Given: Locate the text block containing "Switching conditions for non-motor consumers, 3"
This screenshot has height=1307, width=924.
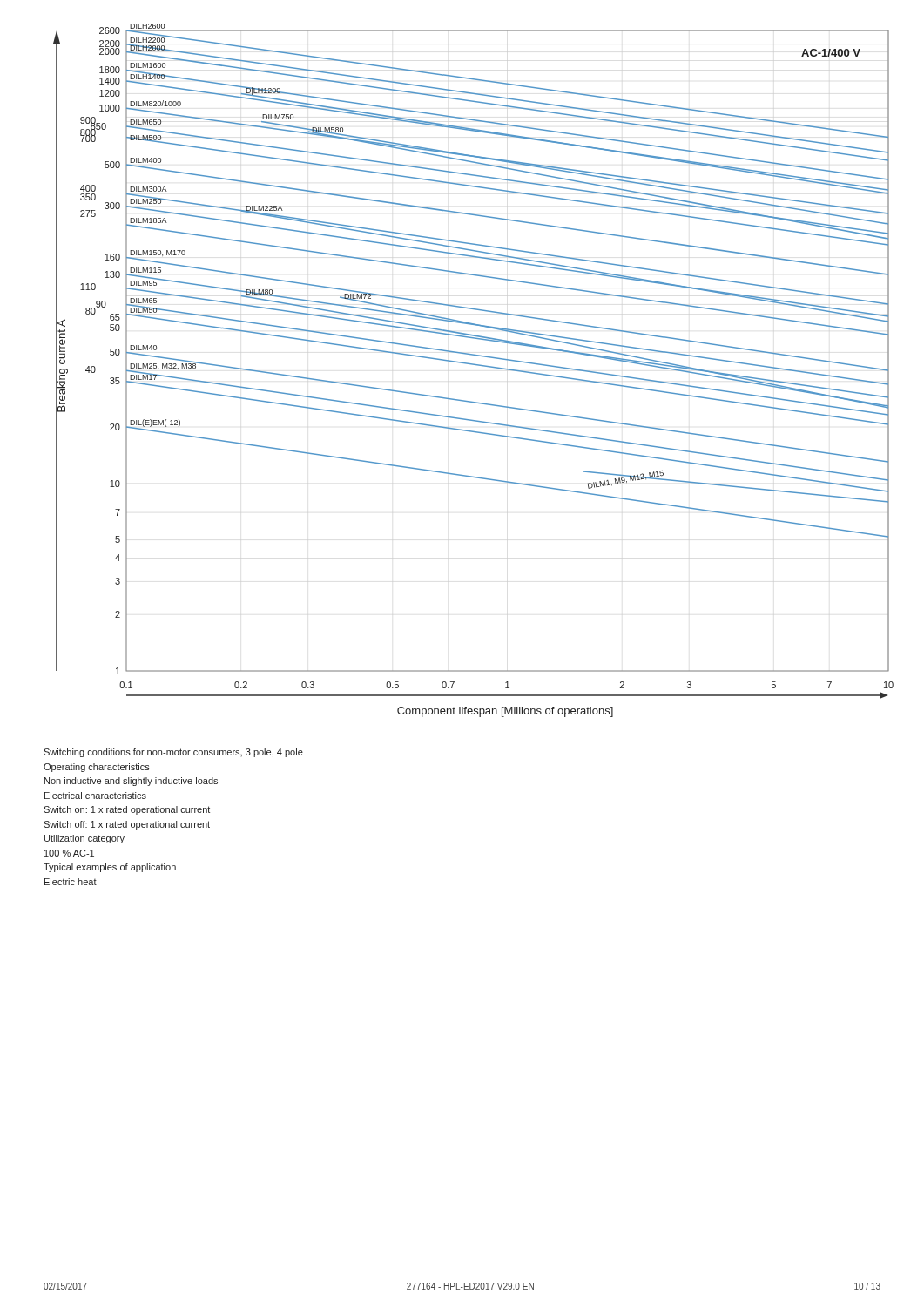Looking at the screenshot, I should [173, 817].
